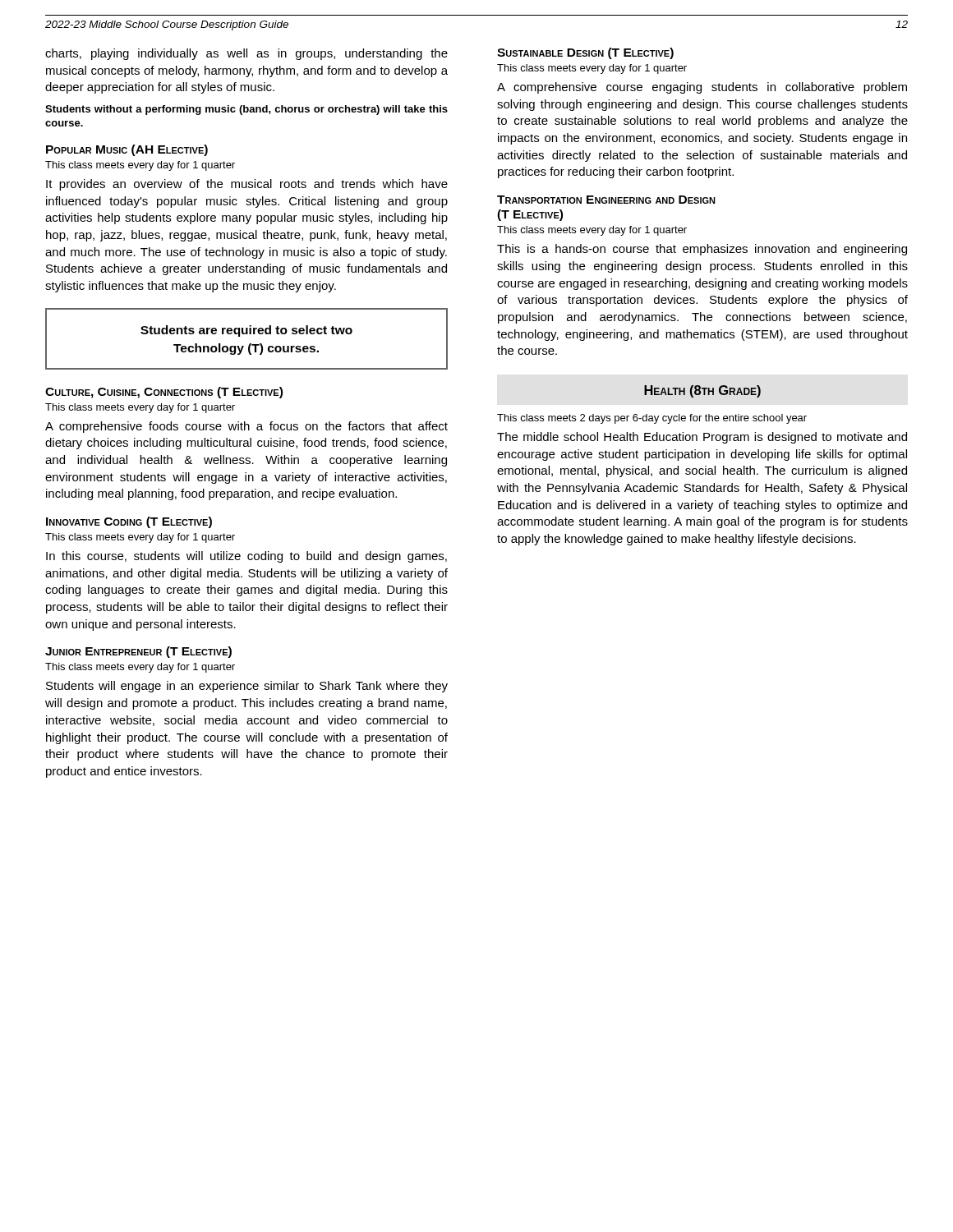The width and height of the screenshot is (953, 1232).
Task: Find the text block containing "Students will engage in"
Action: pos(246,729)
